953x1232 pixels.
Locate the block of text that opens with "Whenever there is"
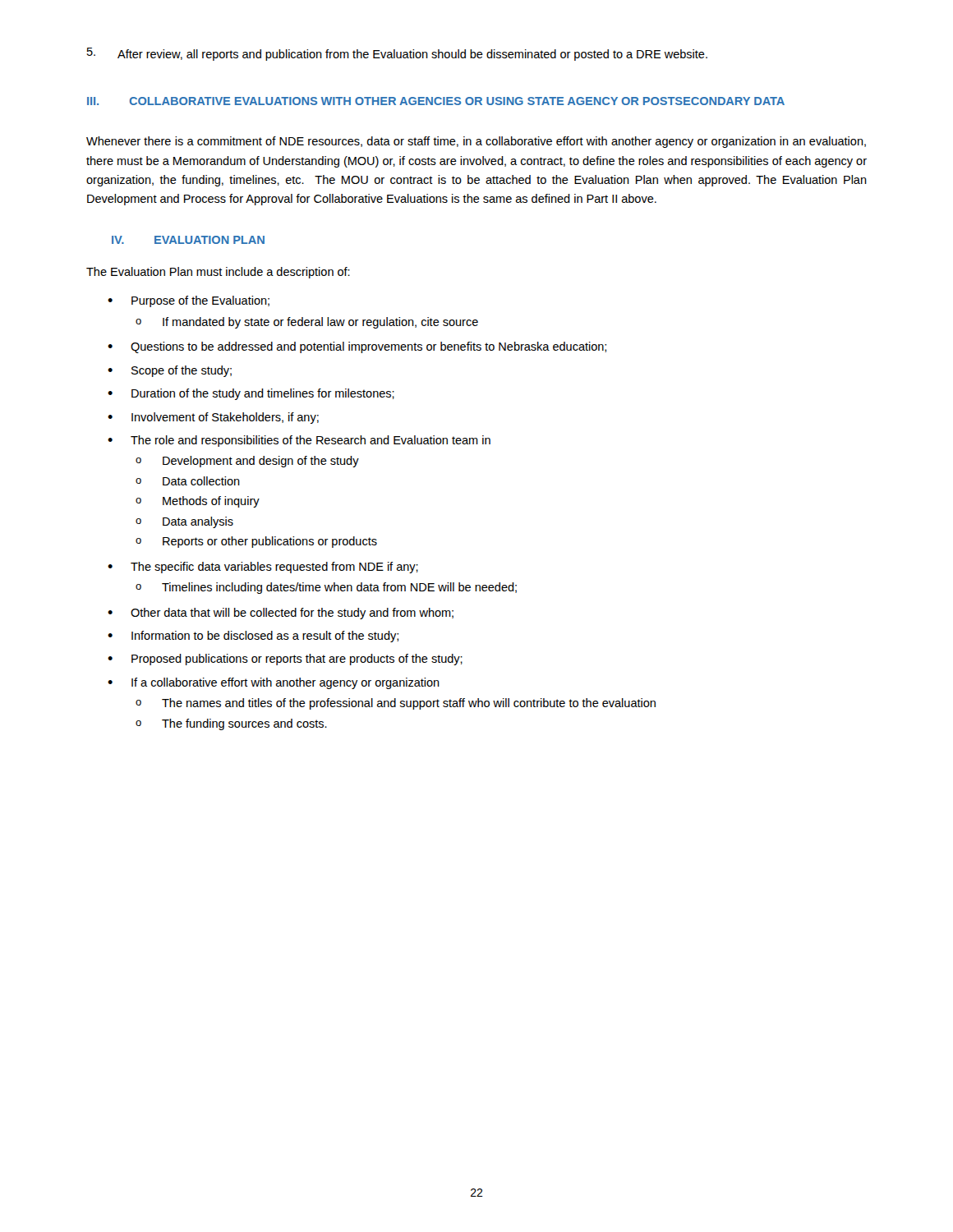pyautogui.click(x=476, y=170)
